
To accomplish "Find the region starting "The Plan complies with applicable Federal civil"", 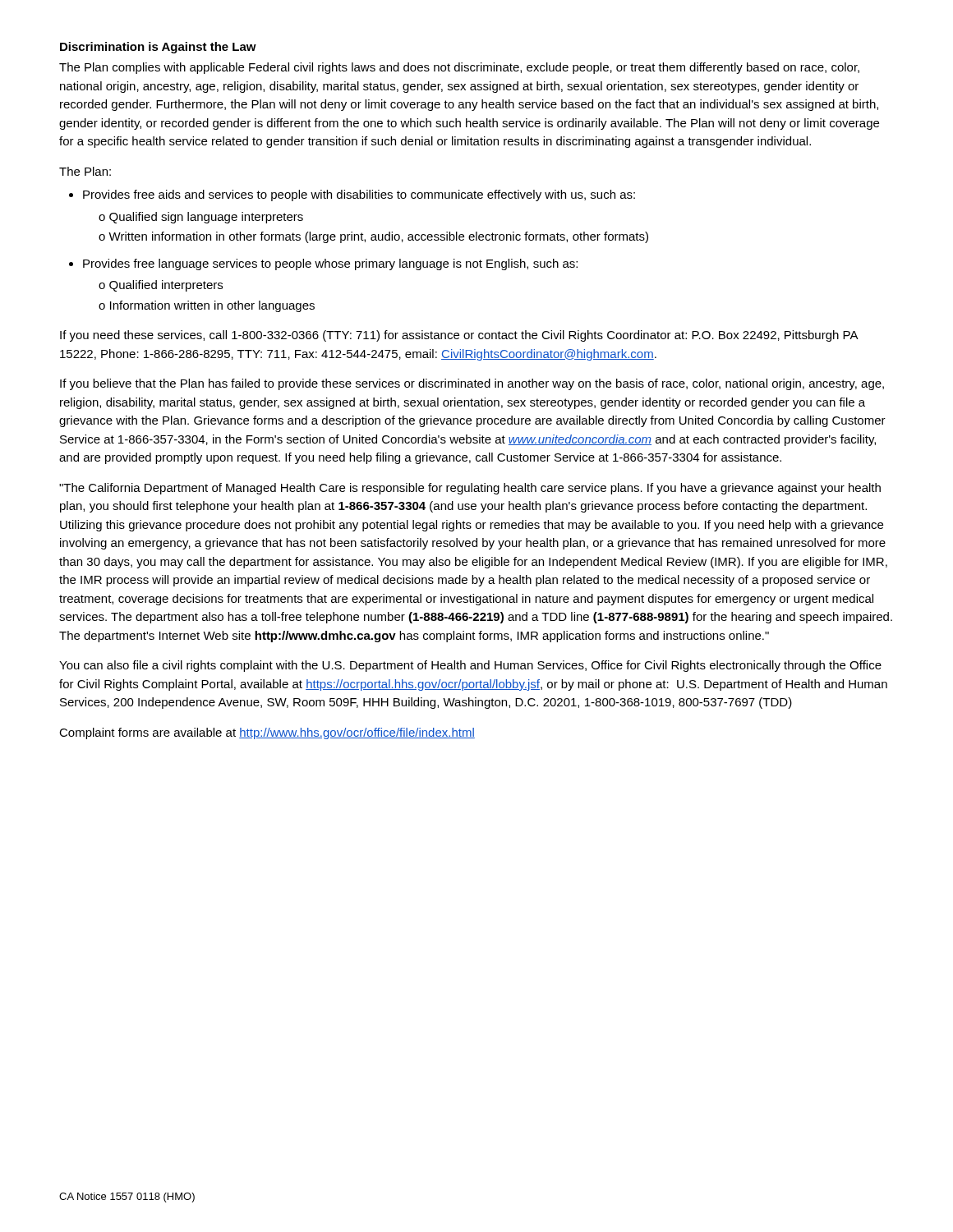I will pyautogui.click(x=469, y=104).
